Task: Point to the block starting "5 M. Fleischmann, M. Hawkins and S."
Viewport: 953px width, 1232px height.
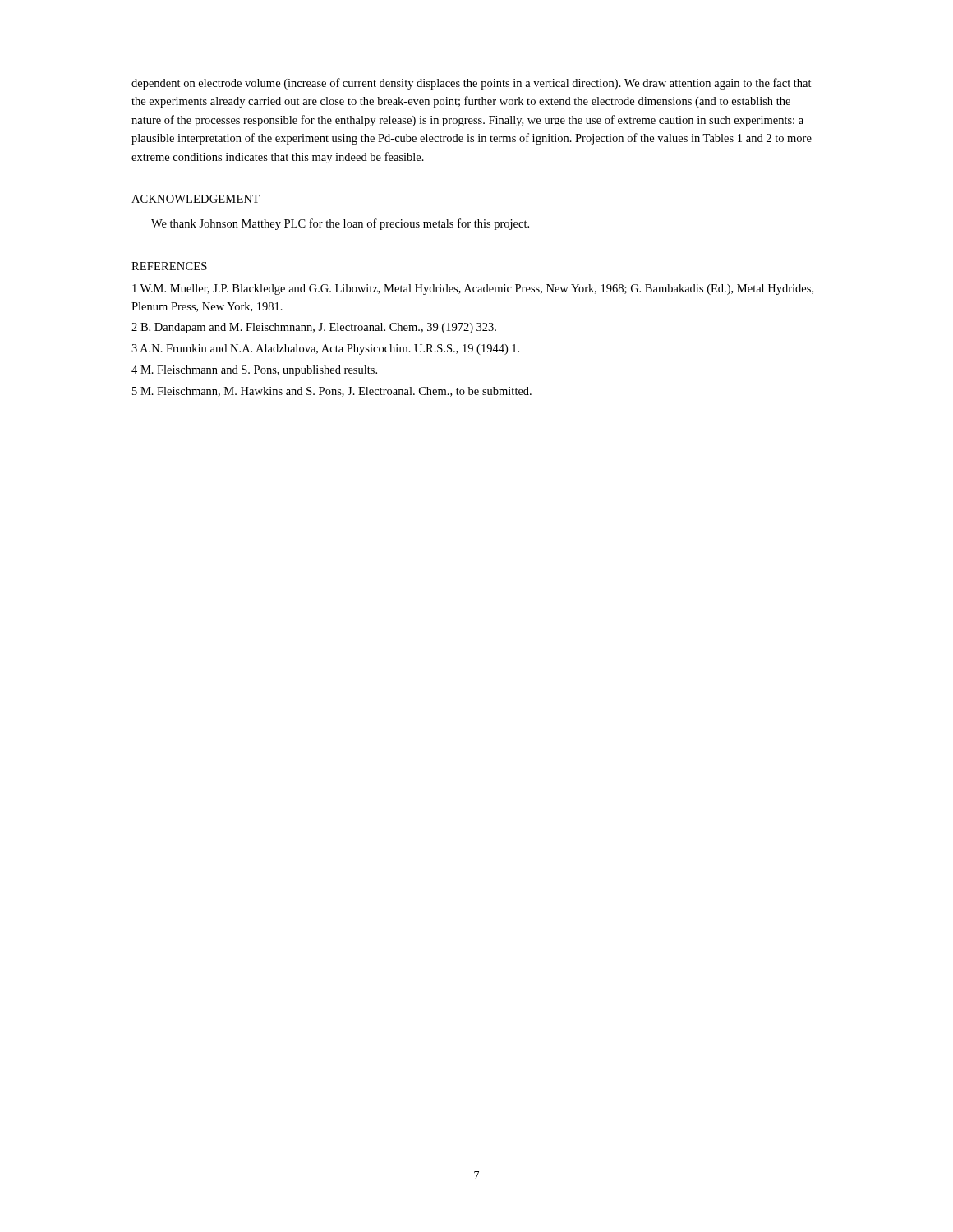Action: pyautogui.click(x=332, y=391)
